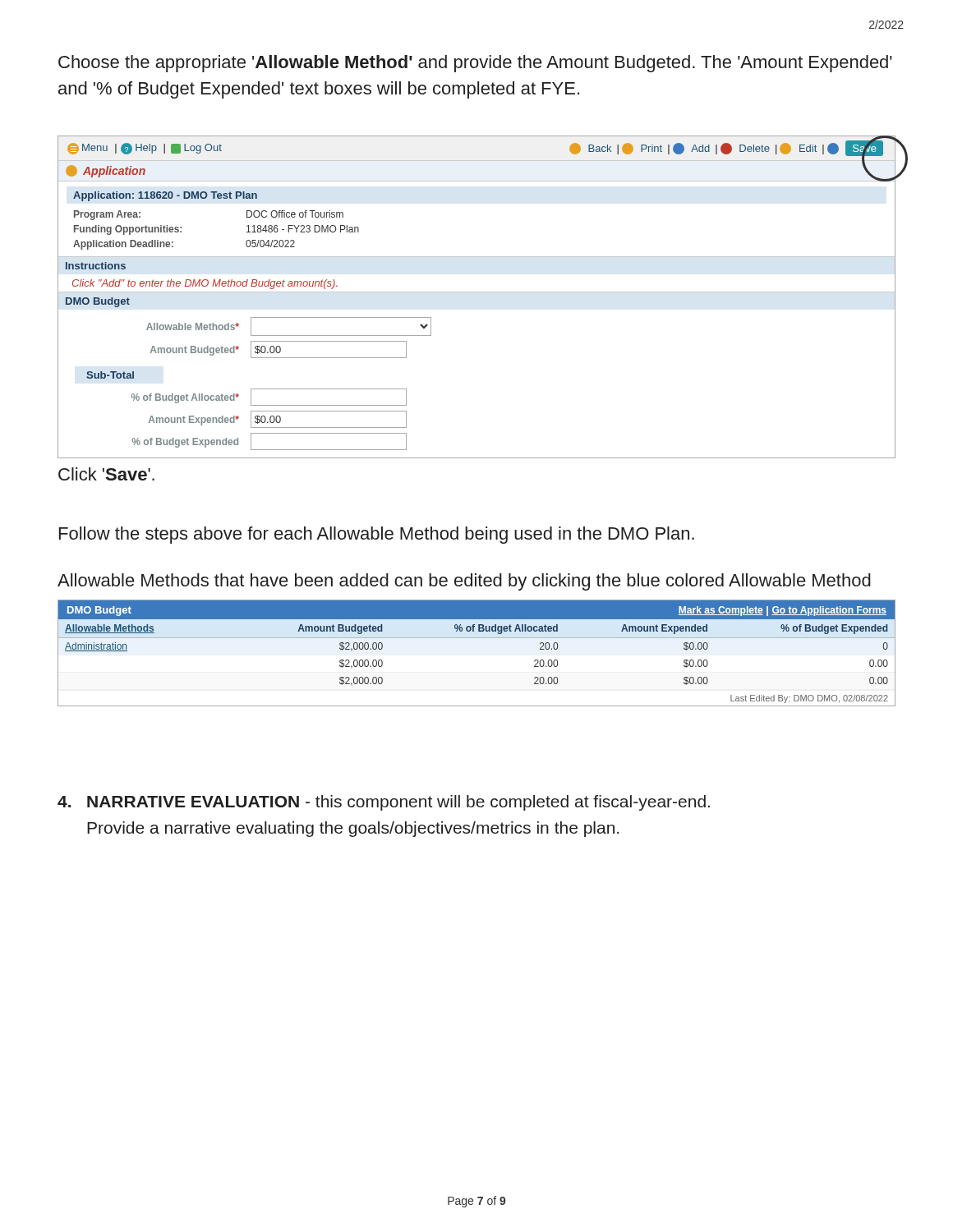Find the region starting "Click 'Save'."
953x1232 pixels.
pos(107,474)
